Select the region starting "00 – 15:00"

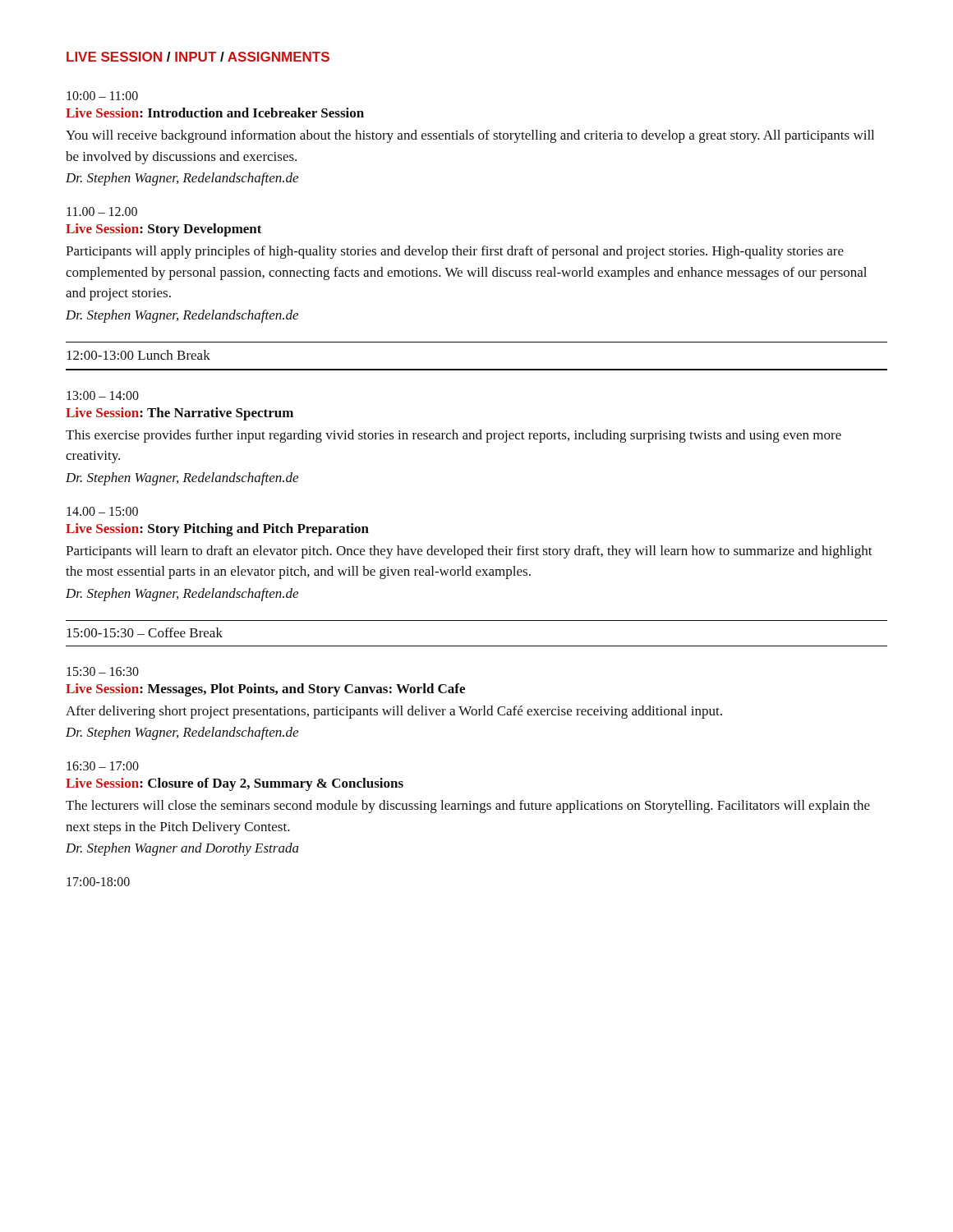click(102, 511)
